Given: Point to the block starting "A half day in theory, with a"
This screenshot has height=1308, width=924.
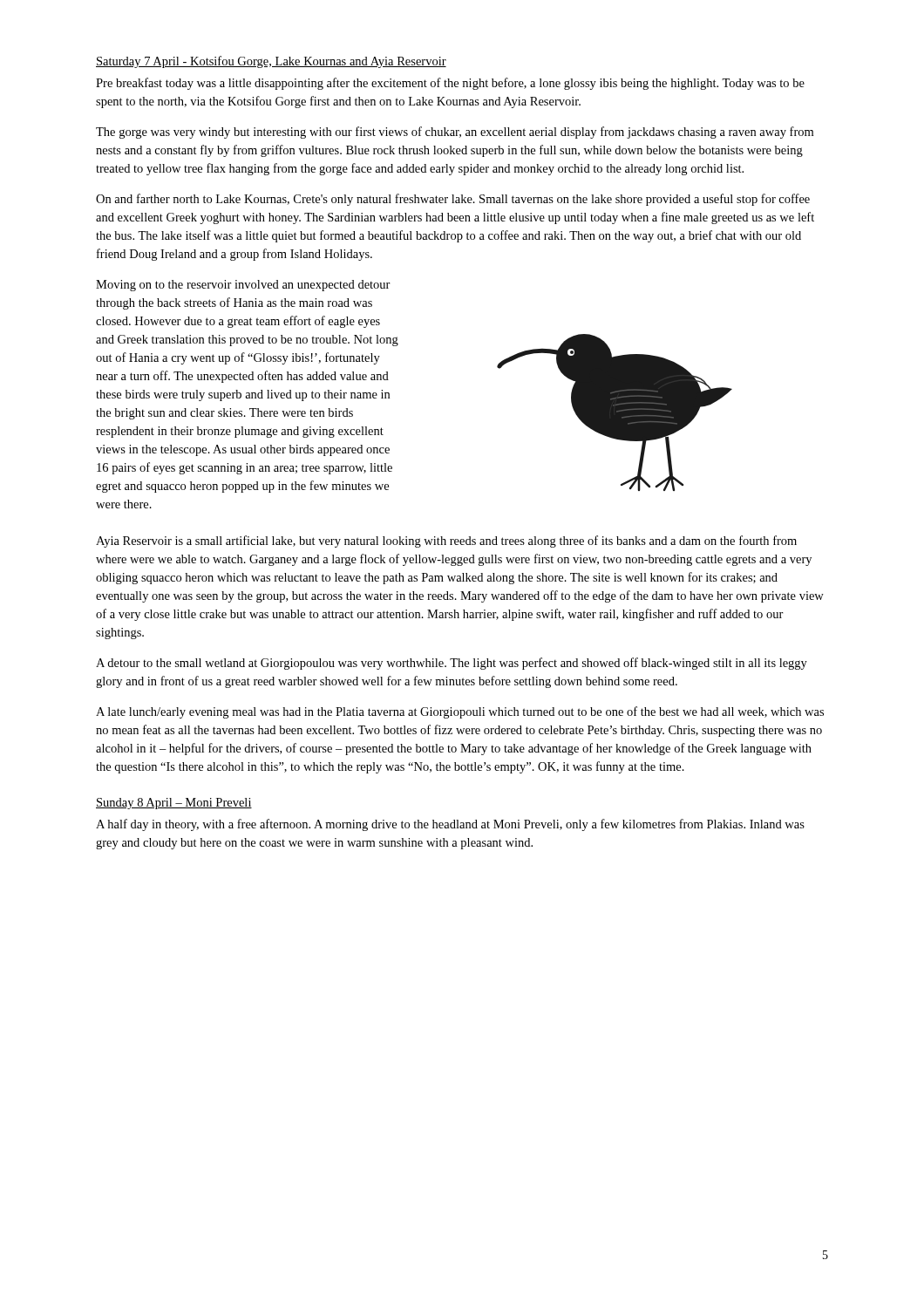Looking at the screenshot, I should click(x=462, y=834).
